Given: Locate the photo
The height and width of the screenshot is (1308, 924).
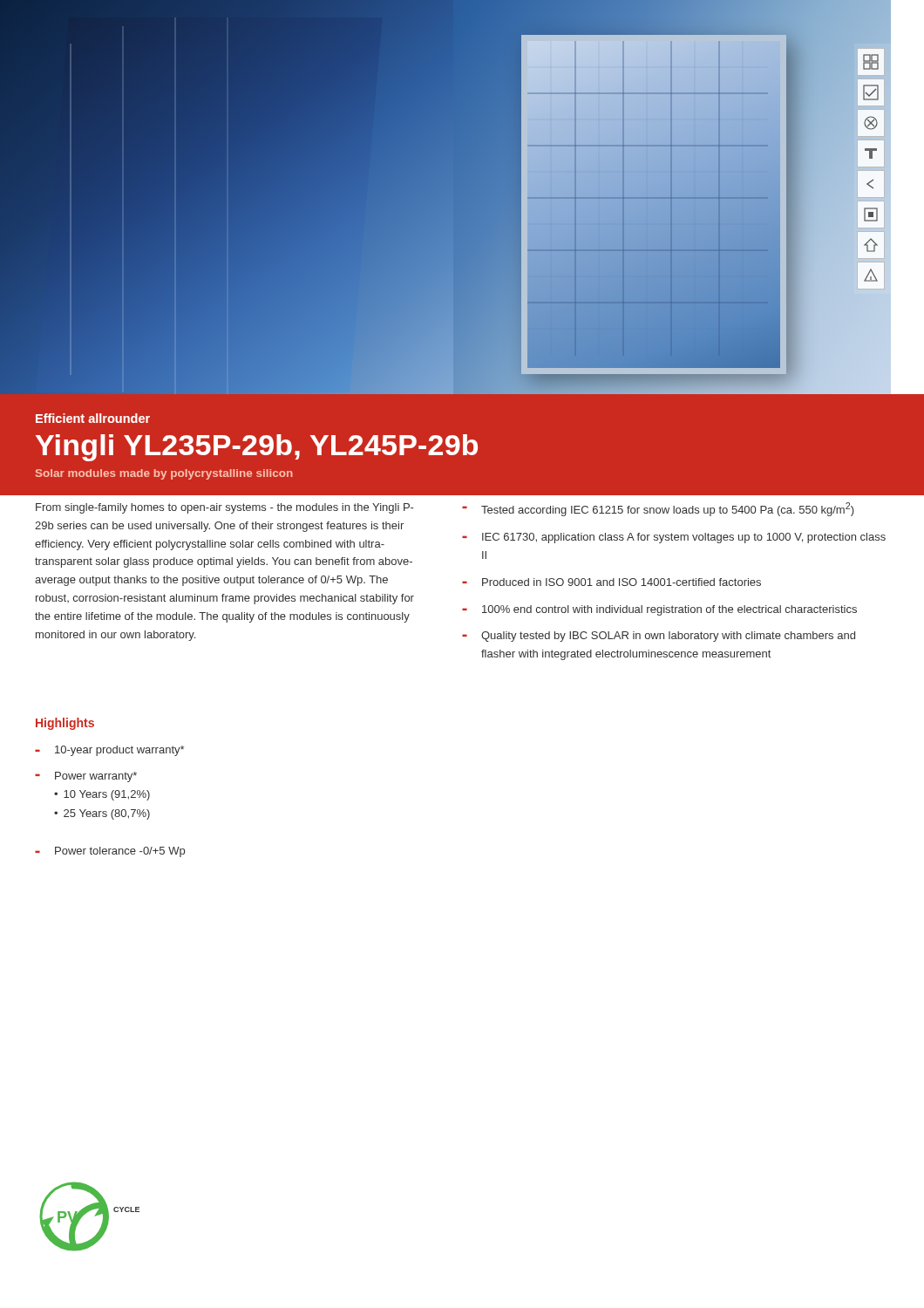Looking at the screenshot, I should tap(445, 207).
